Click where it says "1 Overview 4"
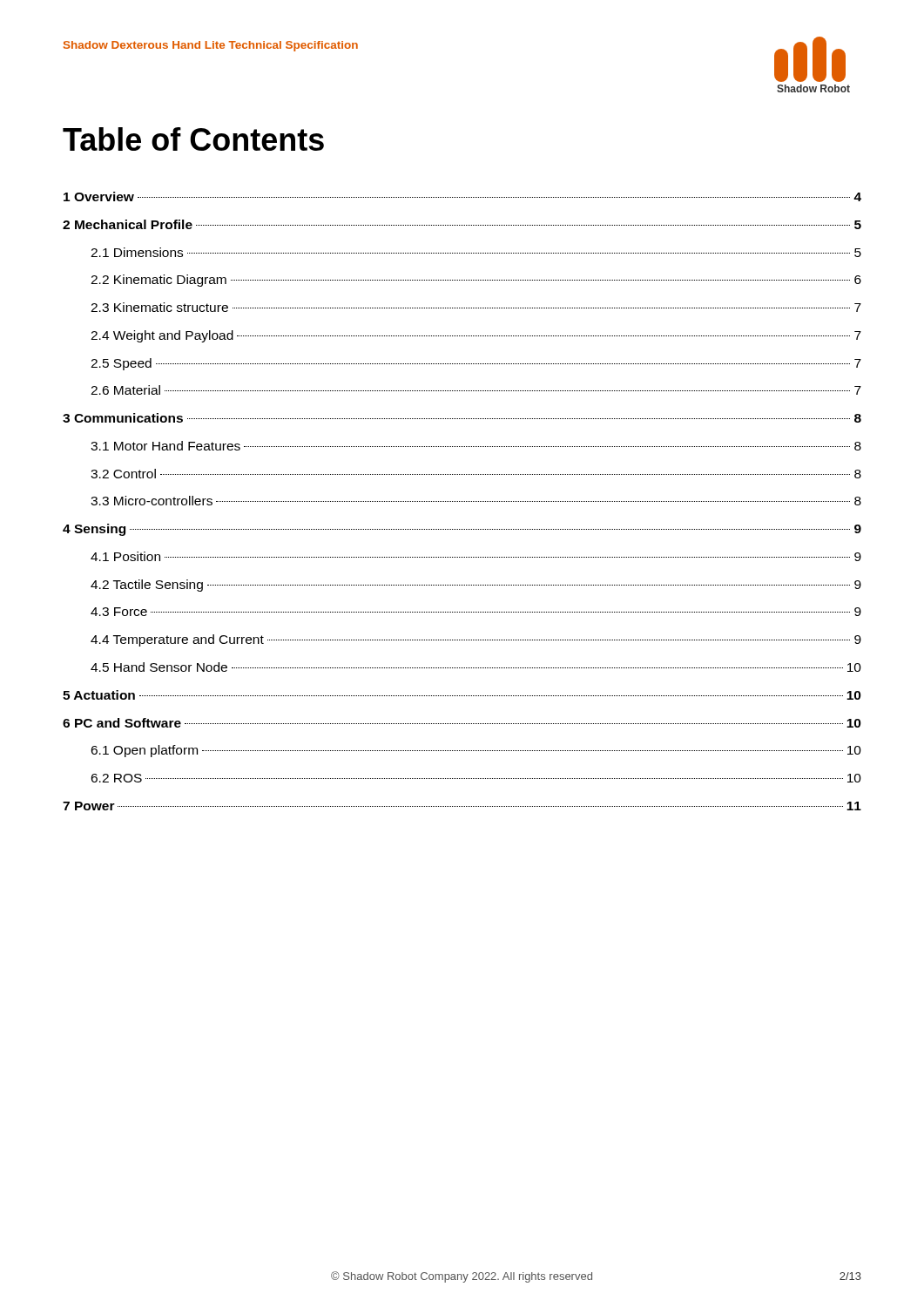 coord(462,197)
